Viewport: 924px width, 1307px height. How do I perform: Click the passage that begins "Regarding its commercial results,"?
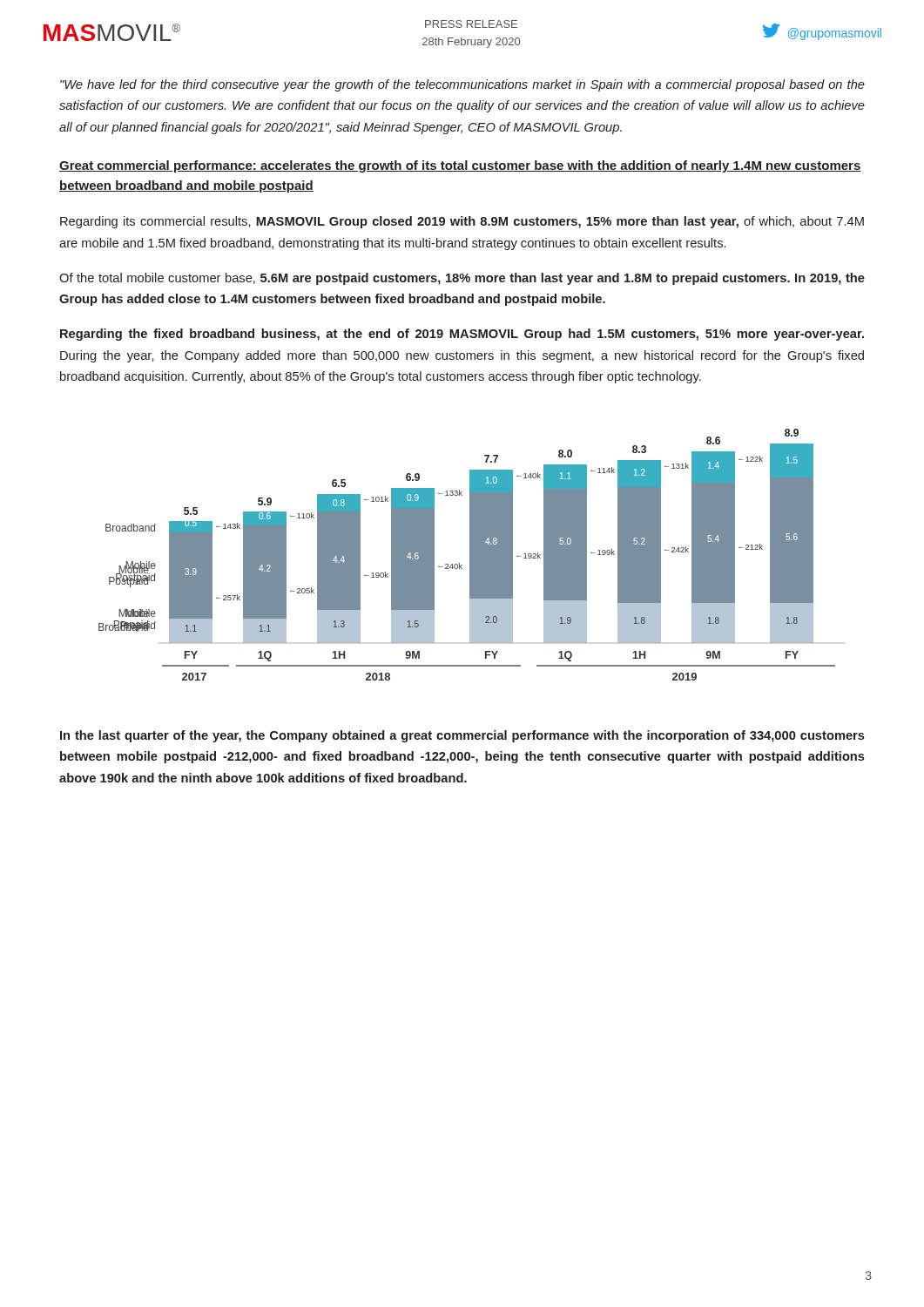(x=462, y=232)
